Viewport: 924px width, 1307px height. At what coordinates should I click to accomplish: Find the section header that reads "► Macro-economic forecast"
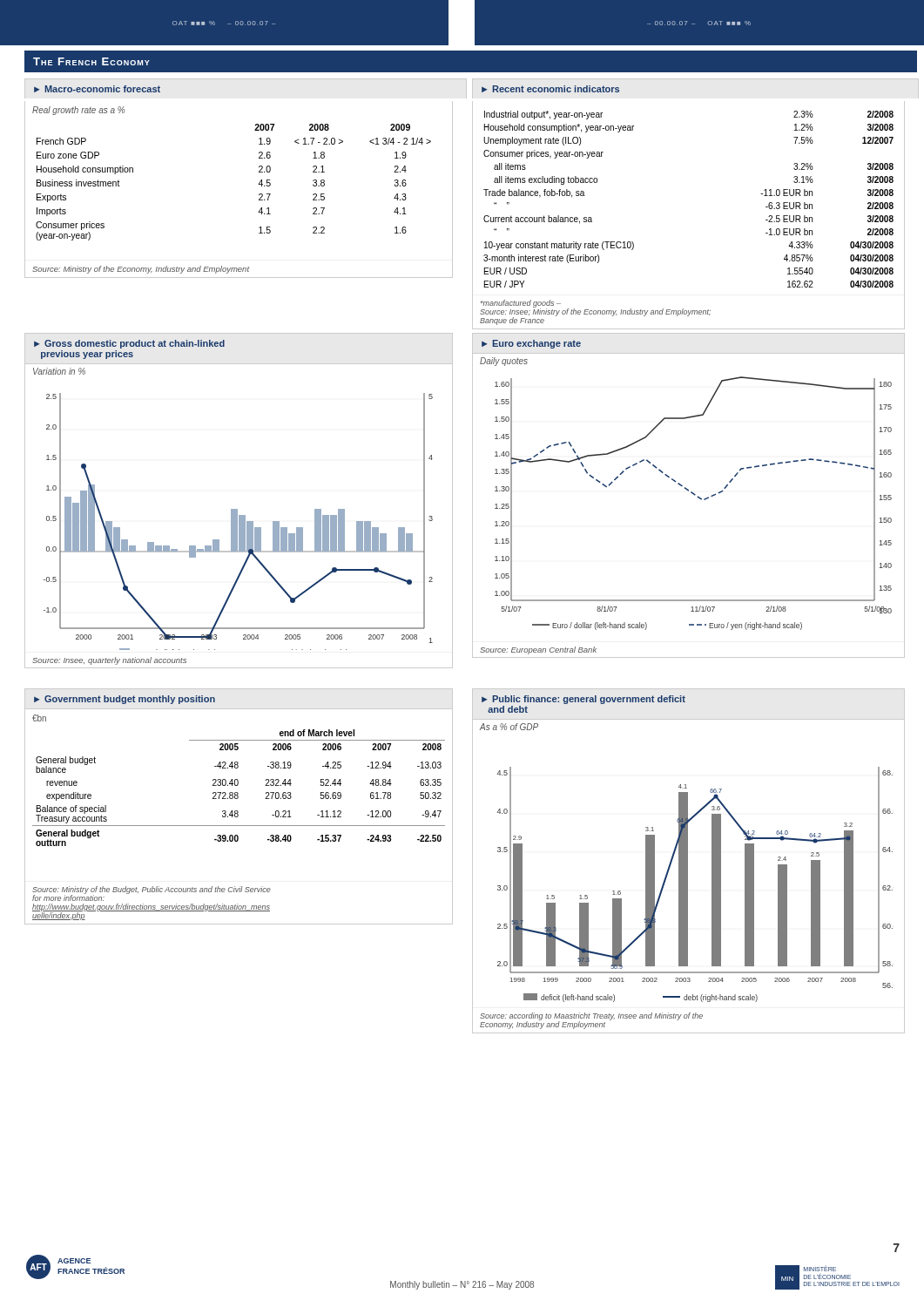[96, 89]
